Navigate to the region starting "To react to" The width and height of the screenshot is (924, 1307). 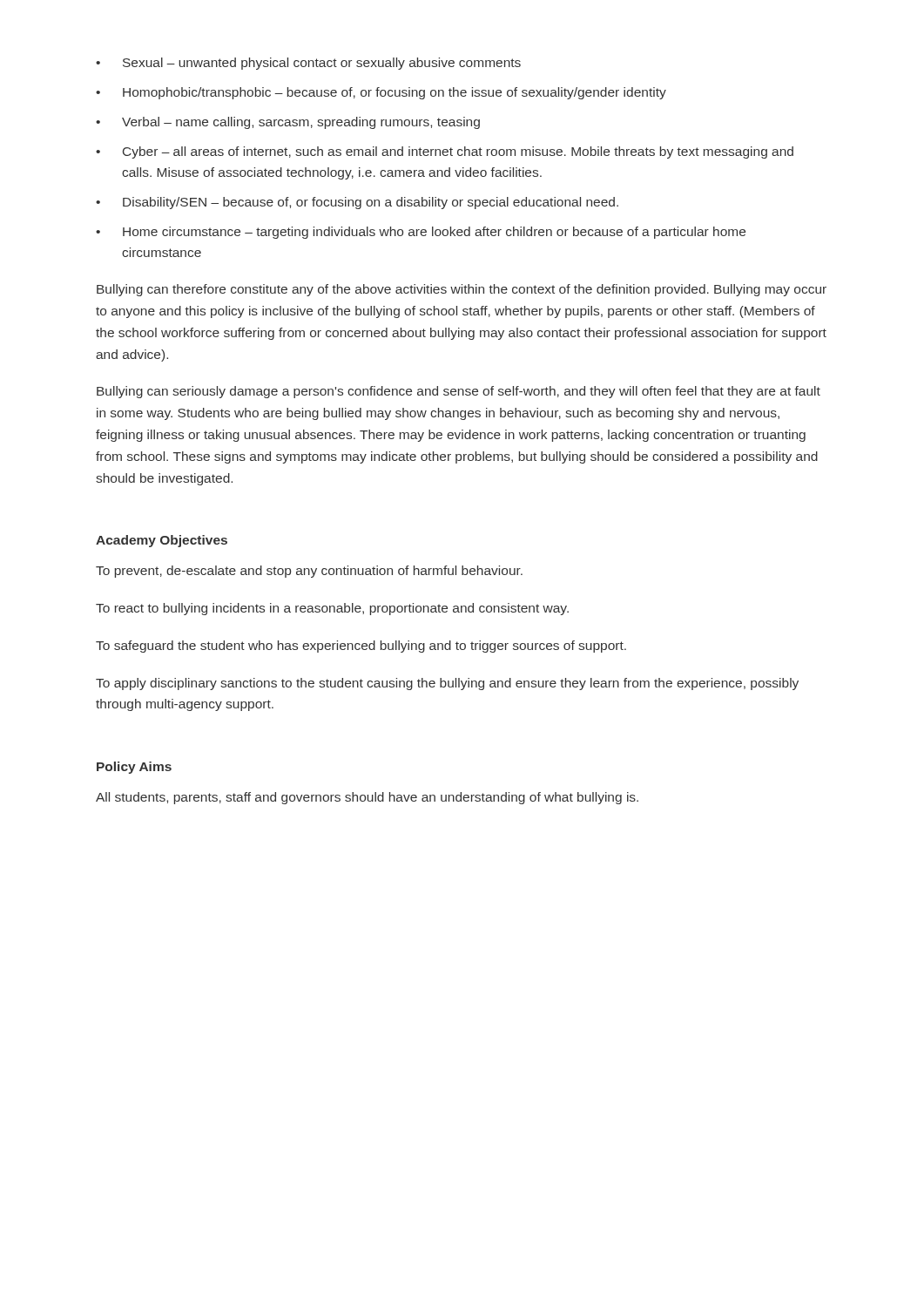coord(333,608)
